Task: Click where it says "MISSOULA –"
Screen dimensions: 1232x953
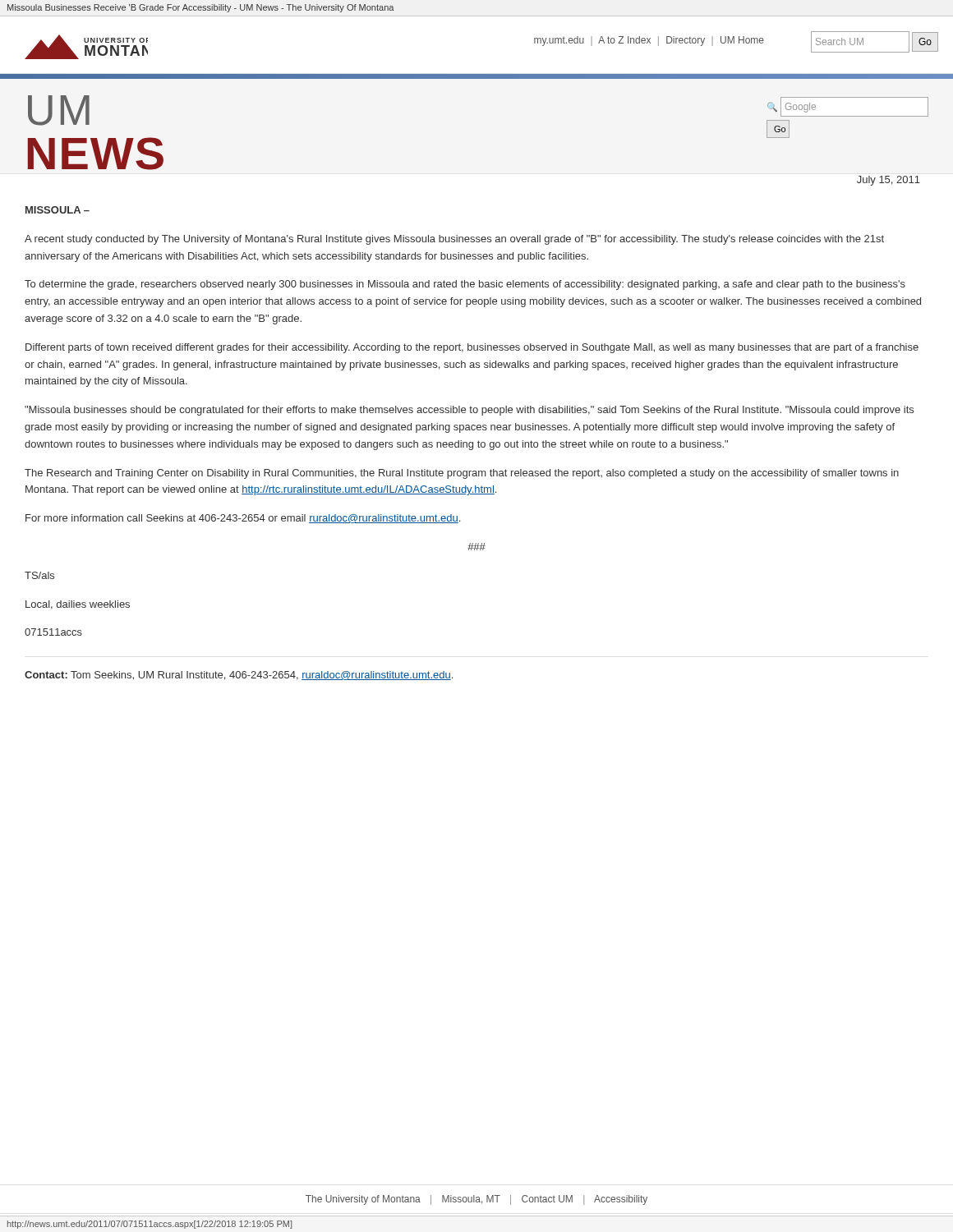Action: pos(57,210)
